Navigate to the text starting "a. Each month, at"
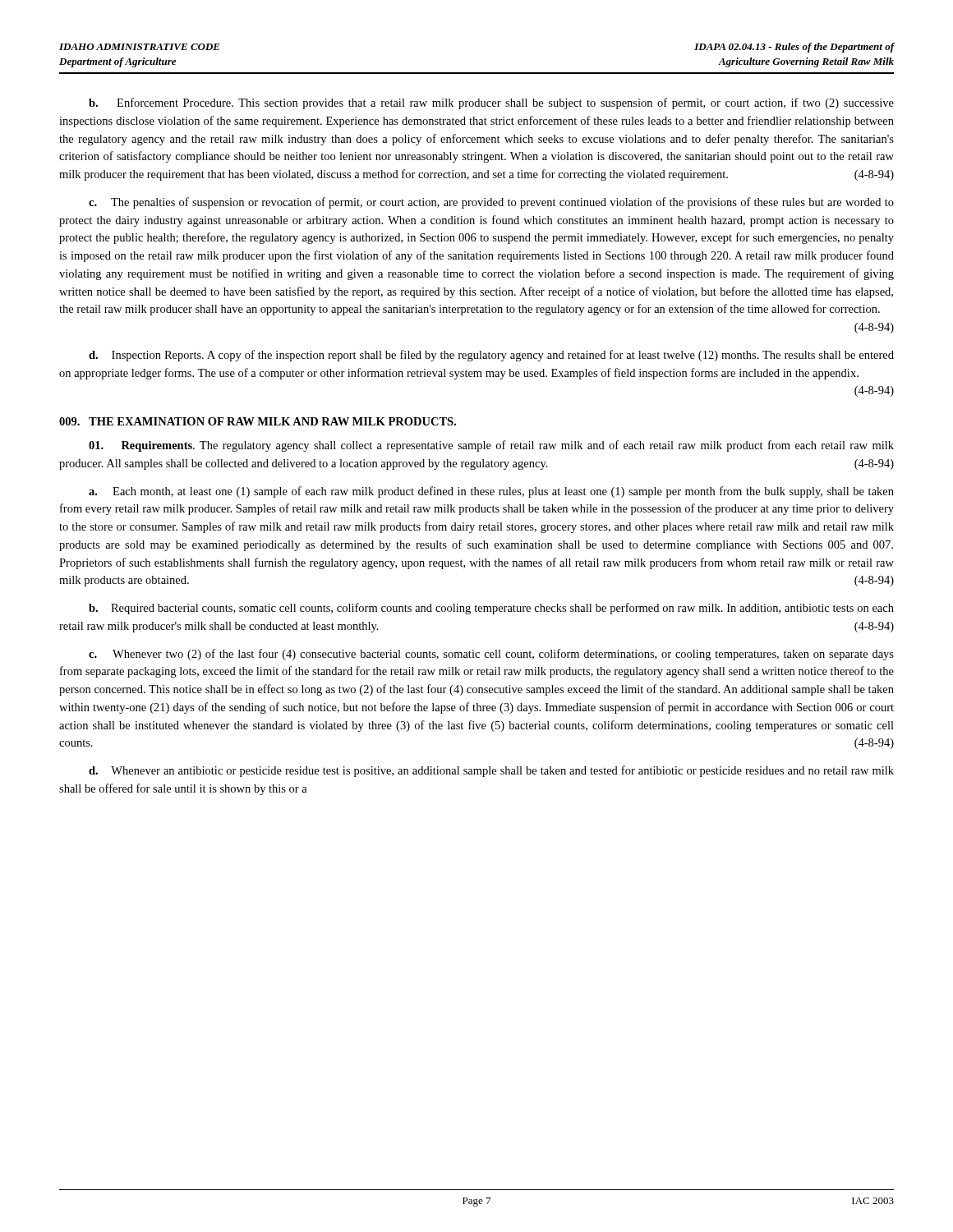 (x=476, y=537)
